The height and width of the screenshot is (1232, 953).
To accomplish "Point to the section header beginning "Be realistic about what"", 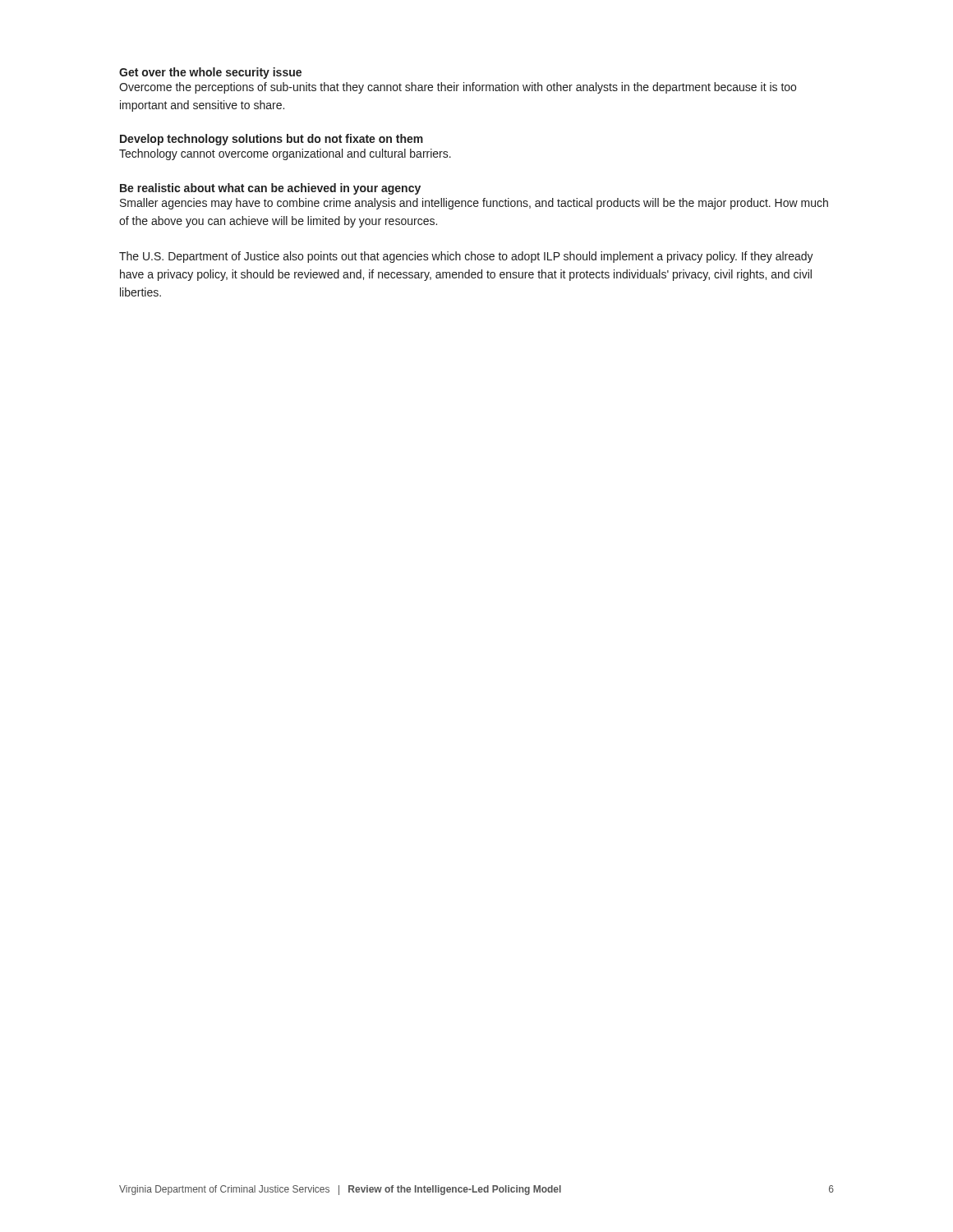I will click(270, 188).
